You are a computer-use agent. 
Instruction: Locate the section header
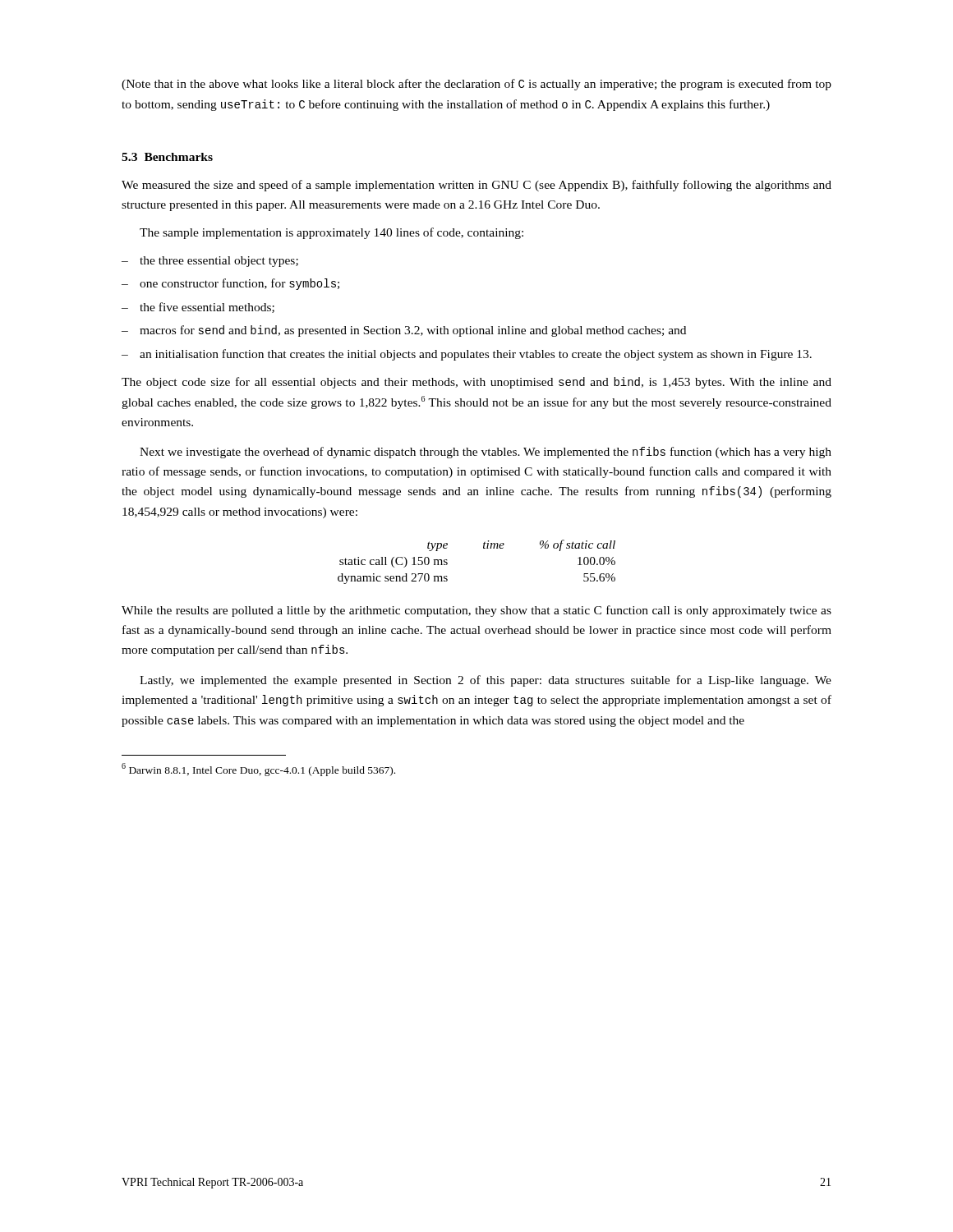(x=167, y=157)
